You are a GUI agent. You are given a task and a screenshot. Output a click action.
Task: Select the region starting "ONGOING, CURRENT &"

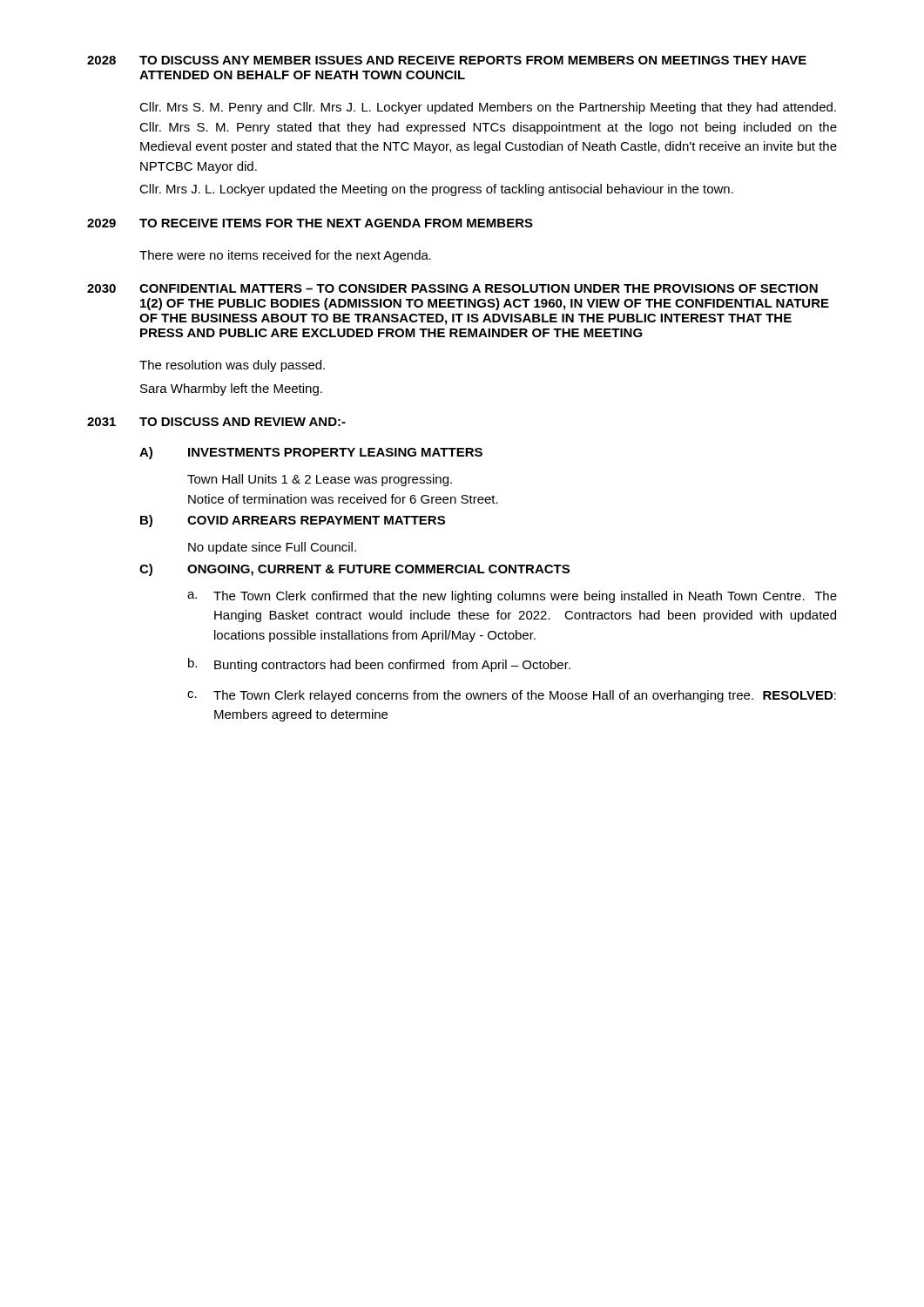point(379,568)
